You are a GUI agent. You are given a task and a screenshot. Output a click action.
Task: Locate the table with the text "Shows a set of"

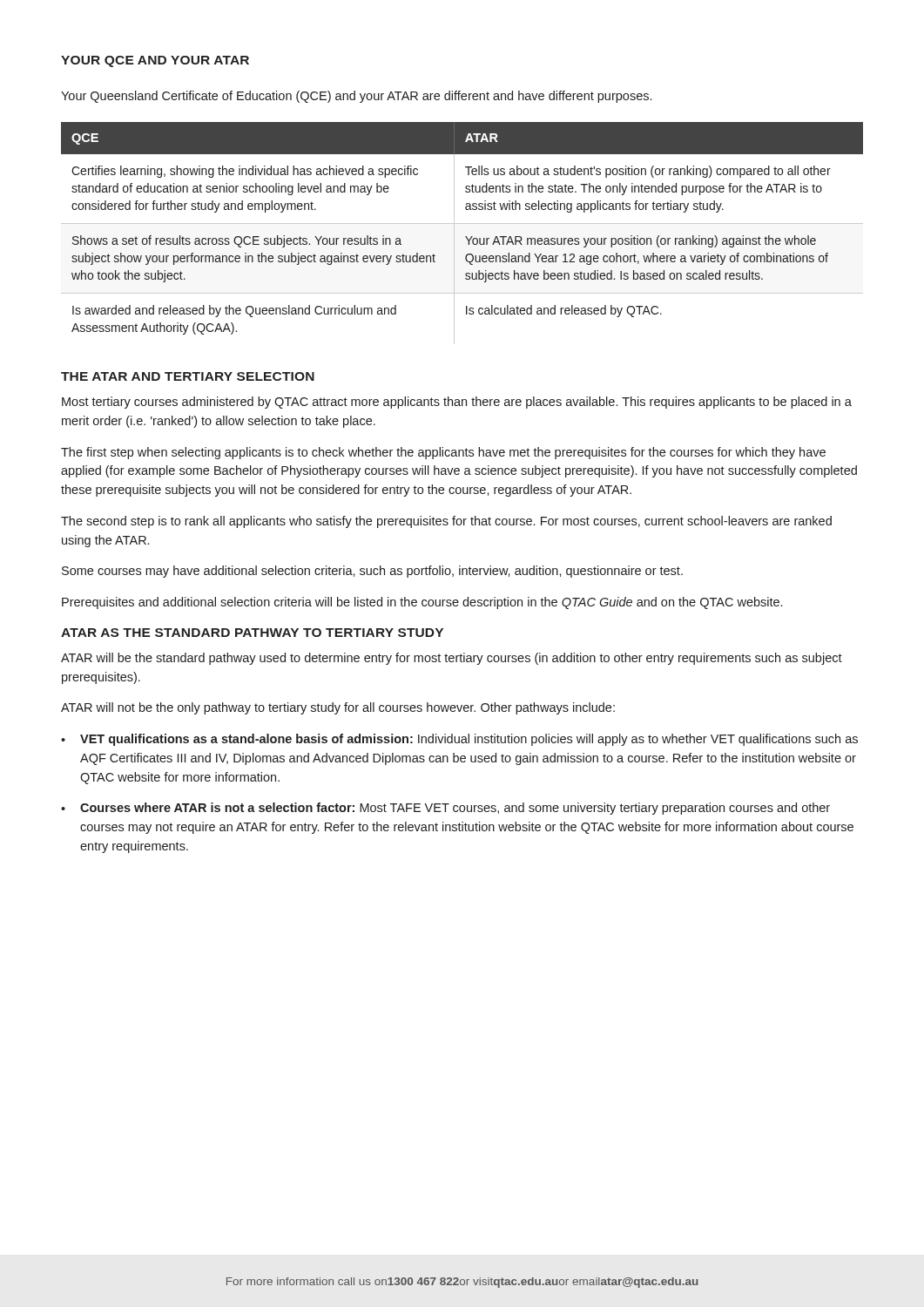point(462,233)
